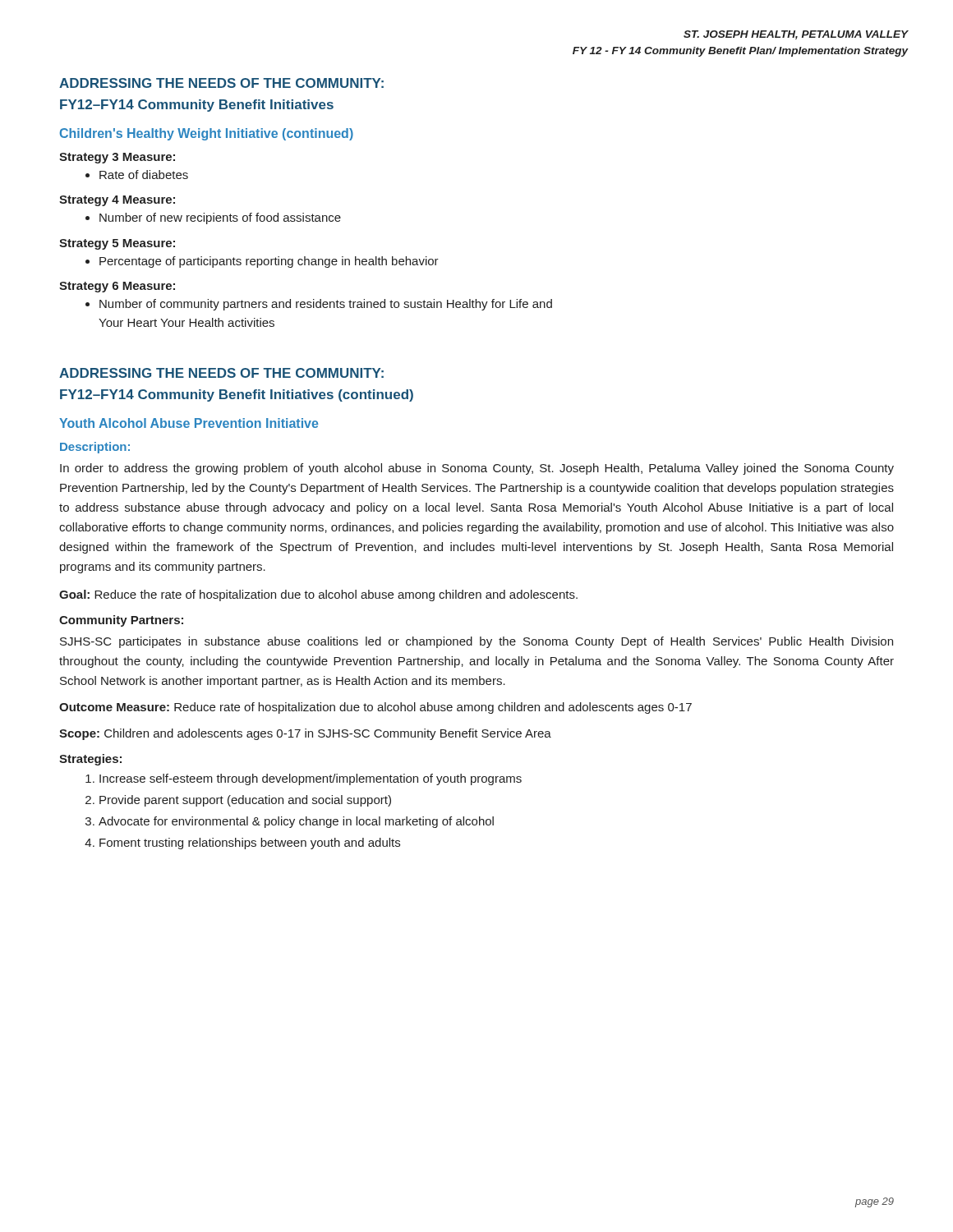Locate the text block starting "SJHS-SC participates in substance abuse coalitions led or"
Image resolution: width=953 pixels, height=1232 pixels.
pos(476,661)
